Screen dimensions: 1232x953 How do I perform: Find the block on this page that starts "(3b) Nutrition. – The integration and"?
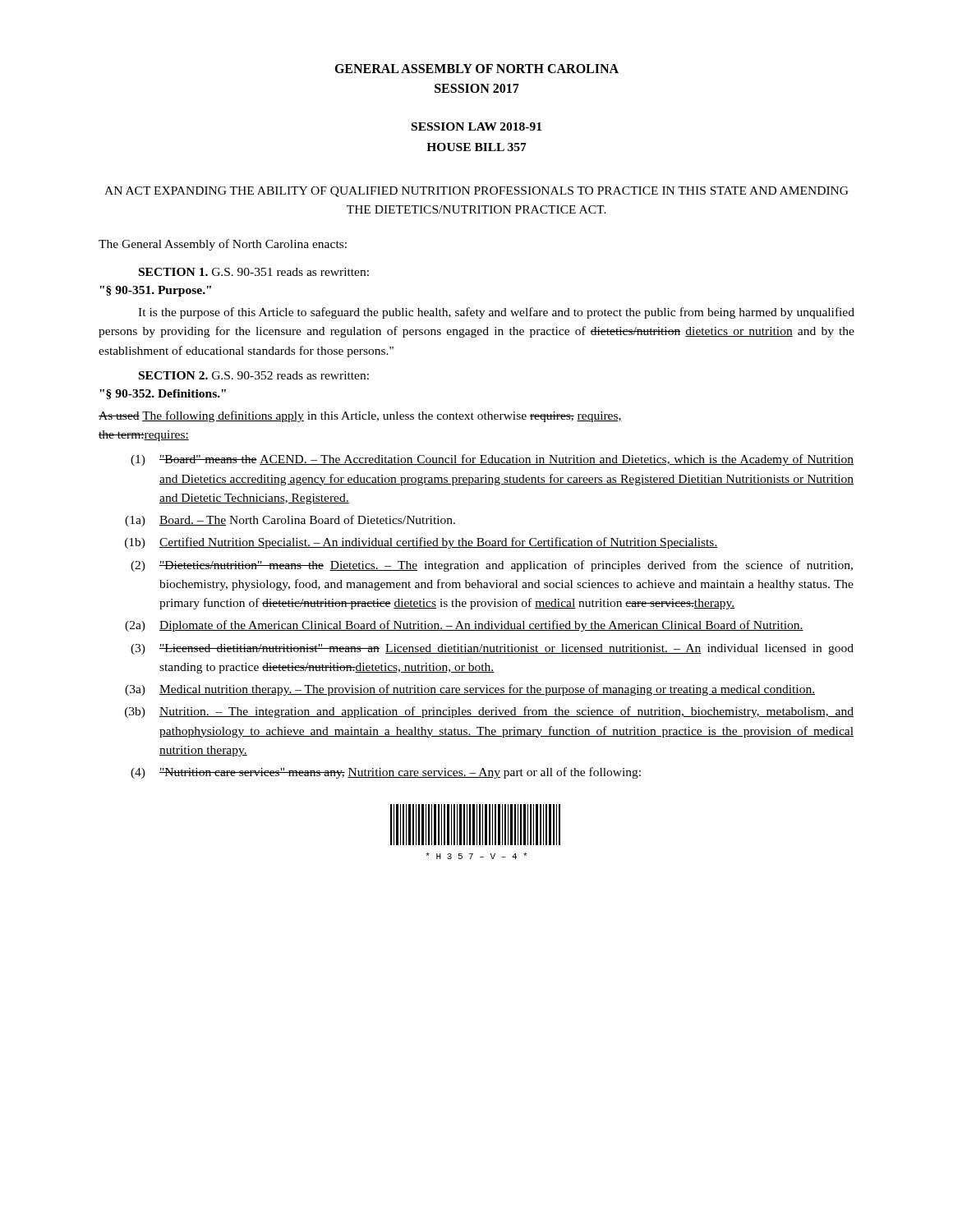point(476,730)
